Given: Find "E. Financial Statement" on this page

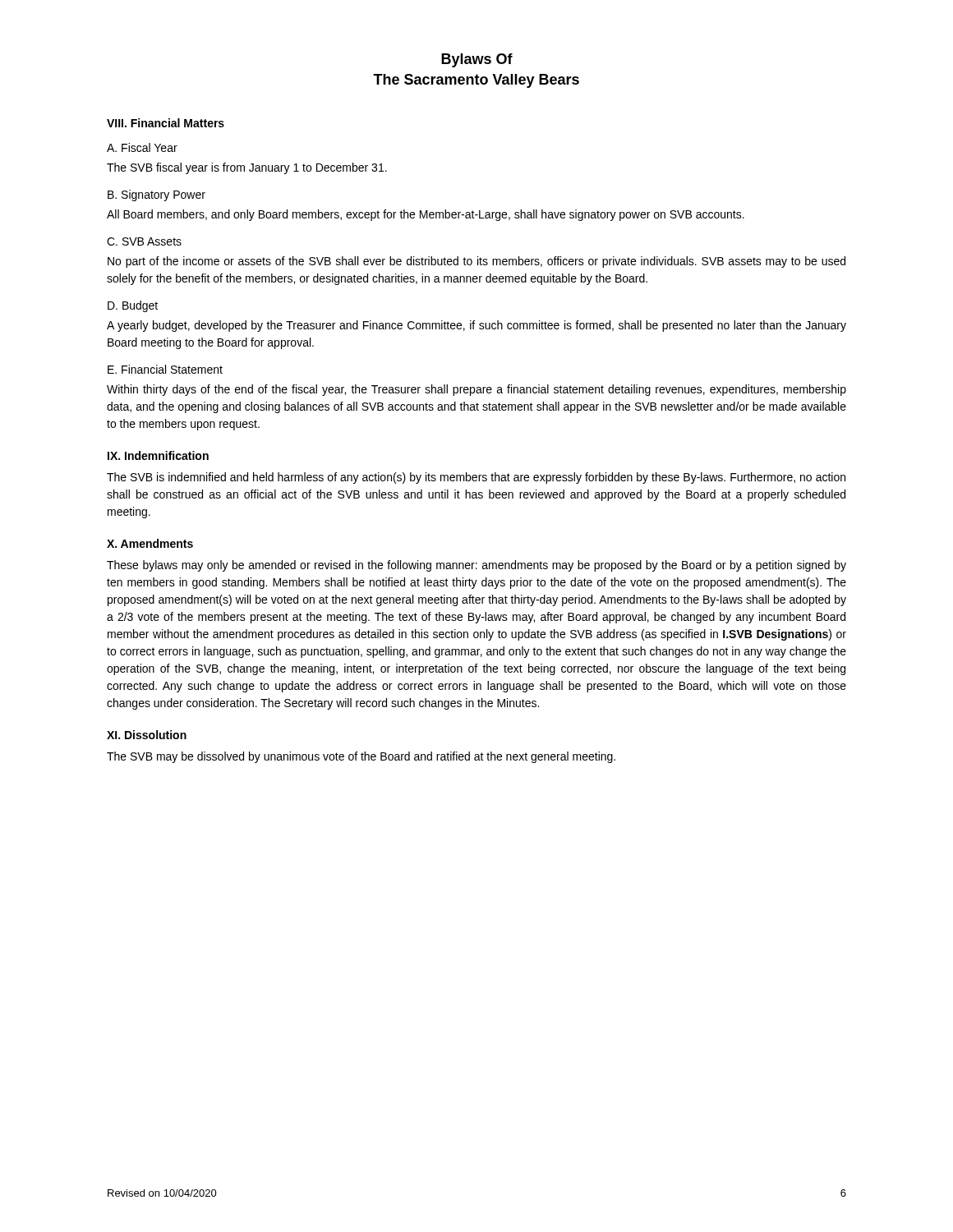Looking at the screenshot, I should coord(165,370).
